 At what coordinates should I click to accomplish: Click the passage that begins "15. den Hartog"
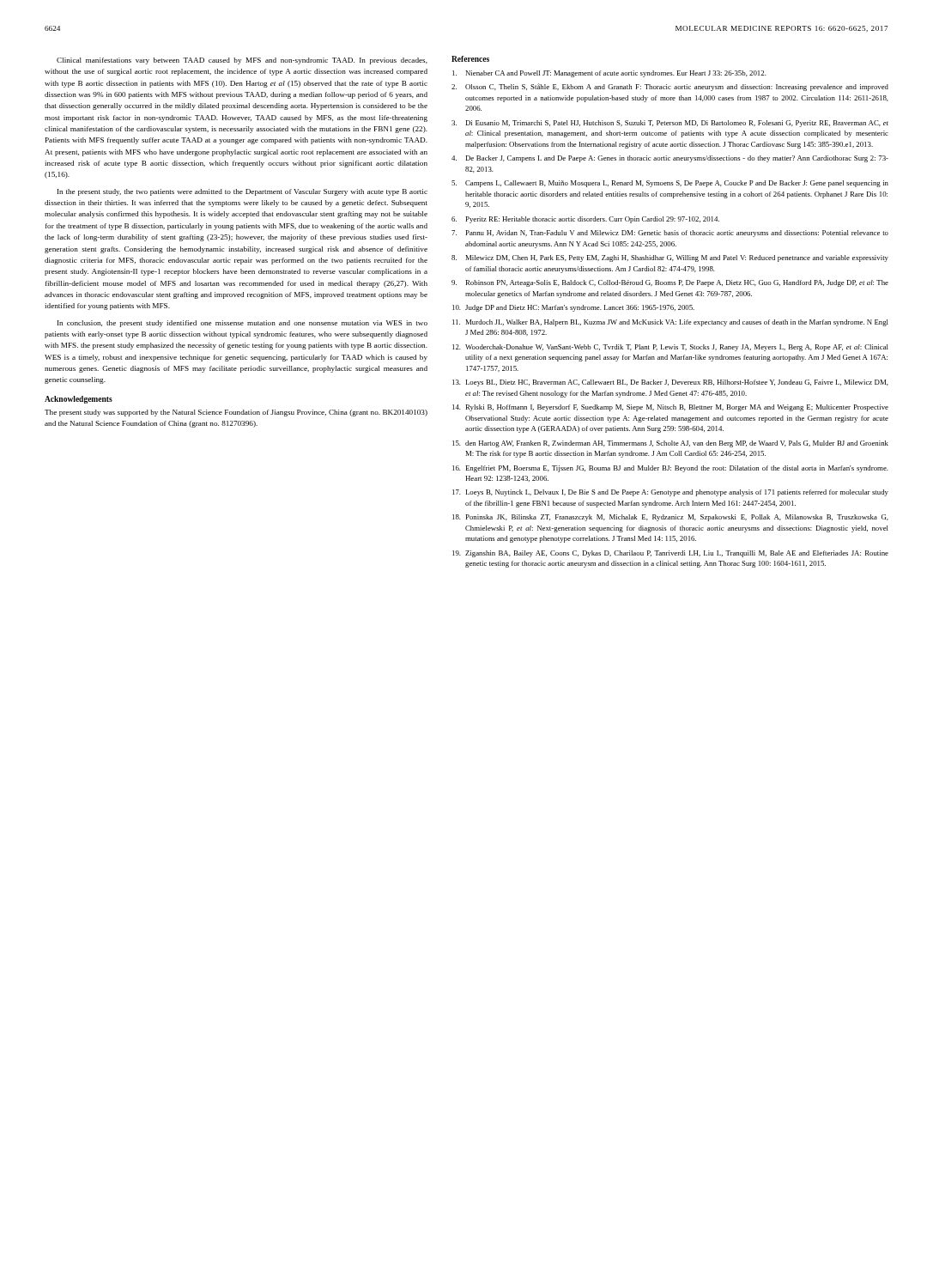coord(670,448)
